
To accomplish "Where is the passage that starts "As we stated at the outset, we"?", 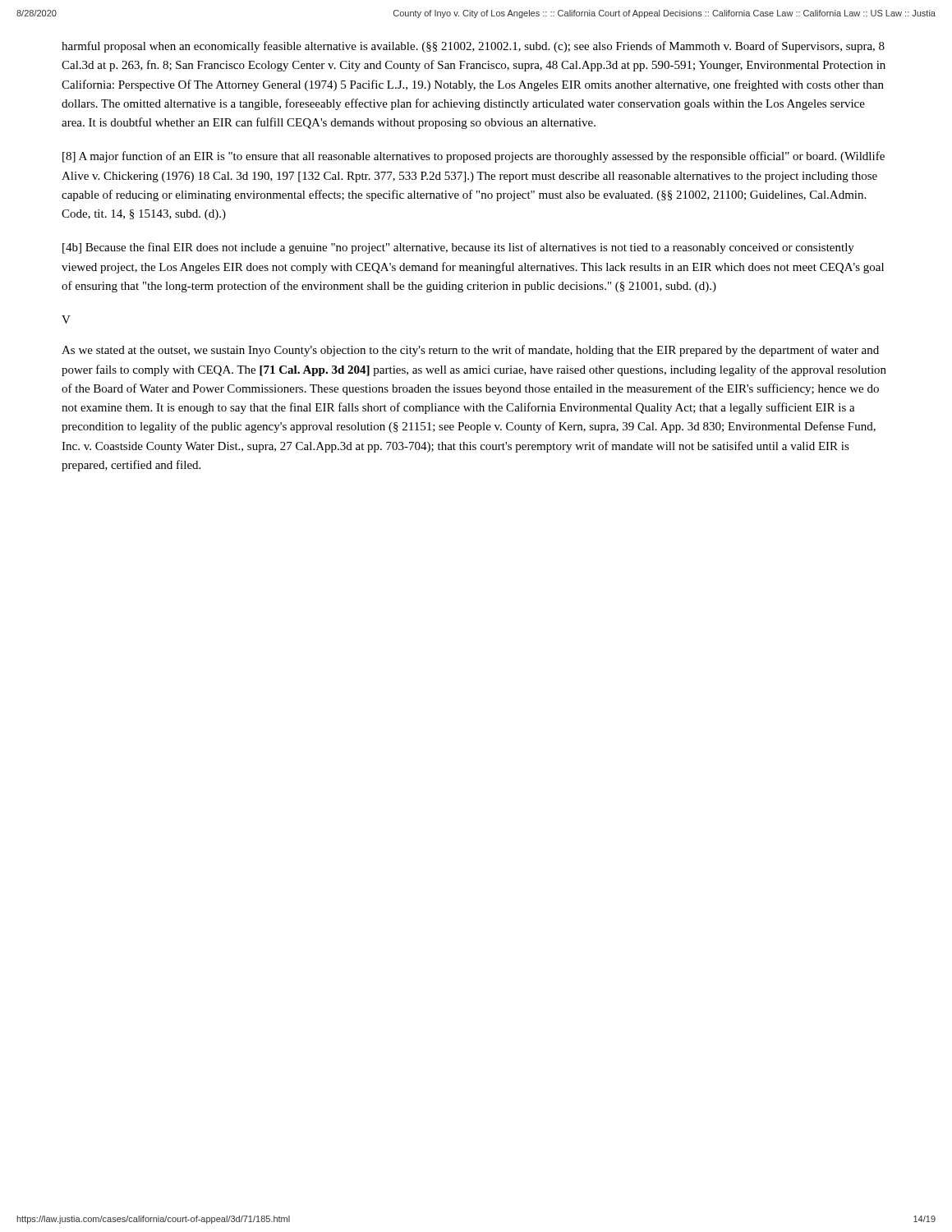I will [x=474, y=407].
